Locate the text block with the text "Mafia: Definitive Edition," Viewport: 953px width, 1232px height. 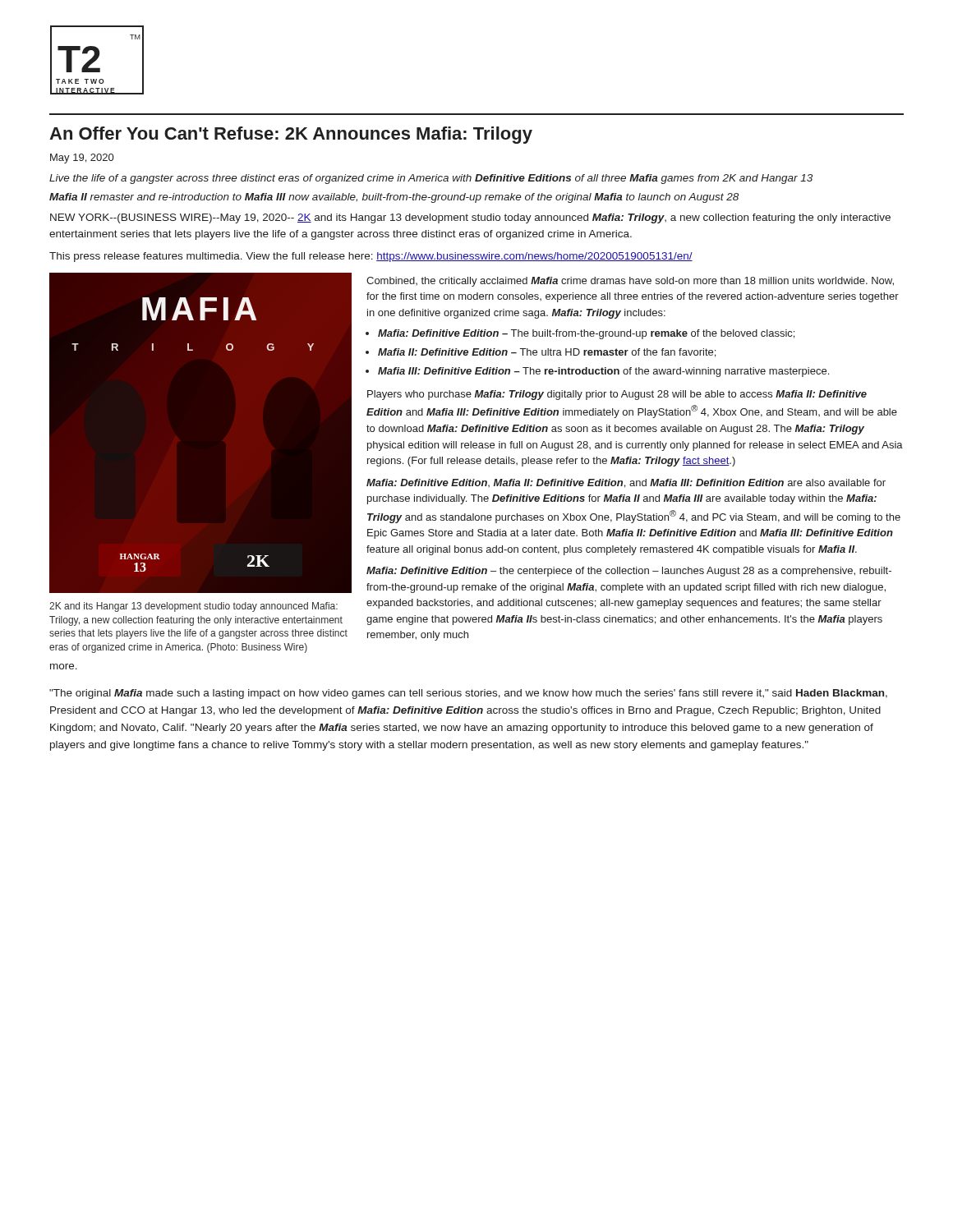coord(634,516)
